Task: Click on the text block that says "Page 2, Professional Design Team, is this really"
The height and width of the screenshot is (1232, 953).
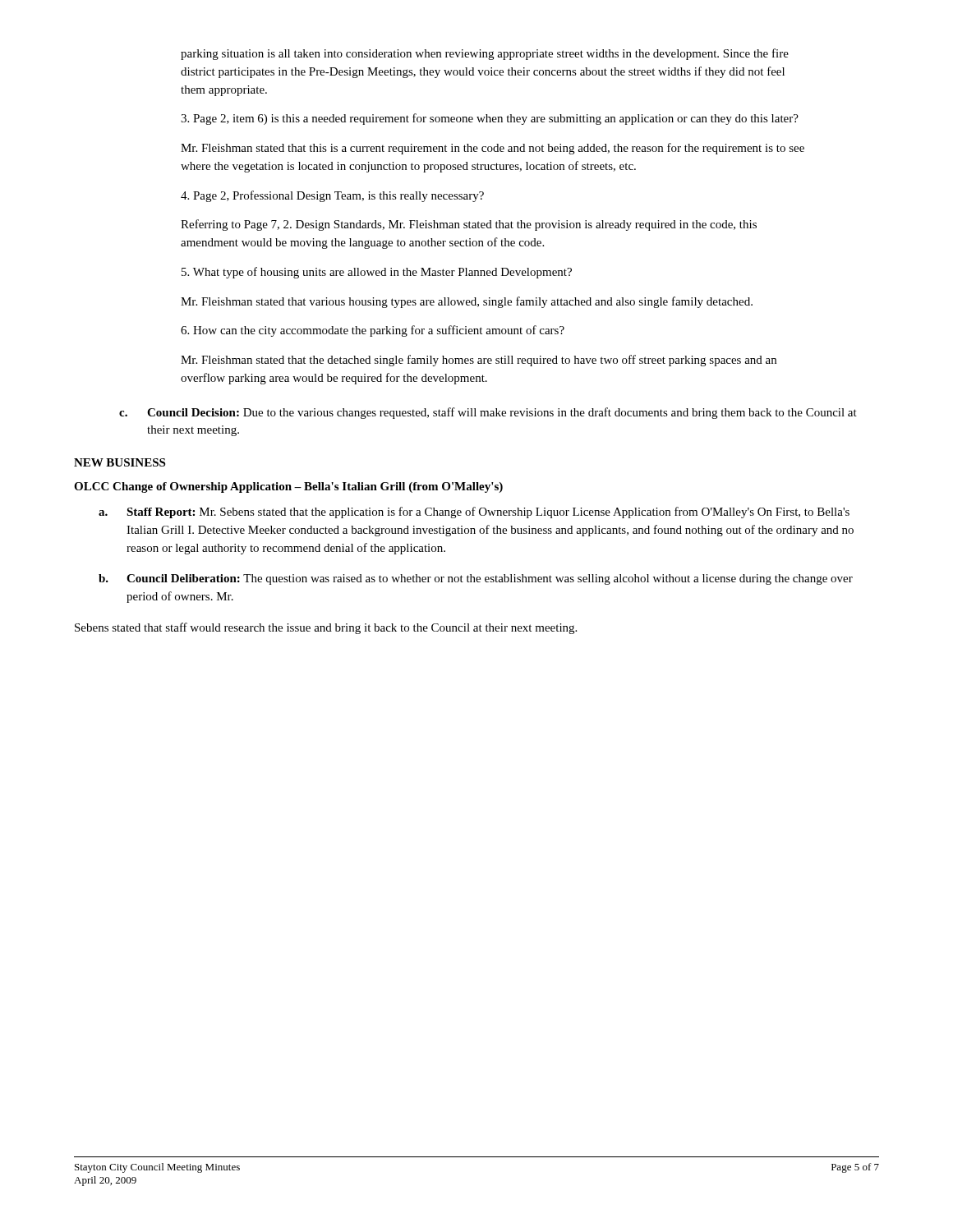Action: tap(493, 196)
